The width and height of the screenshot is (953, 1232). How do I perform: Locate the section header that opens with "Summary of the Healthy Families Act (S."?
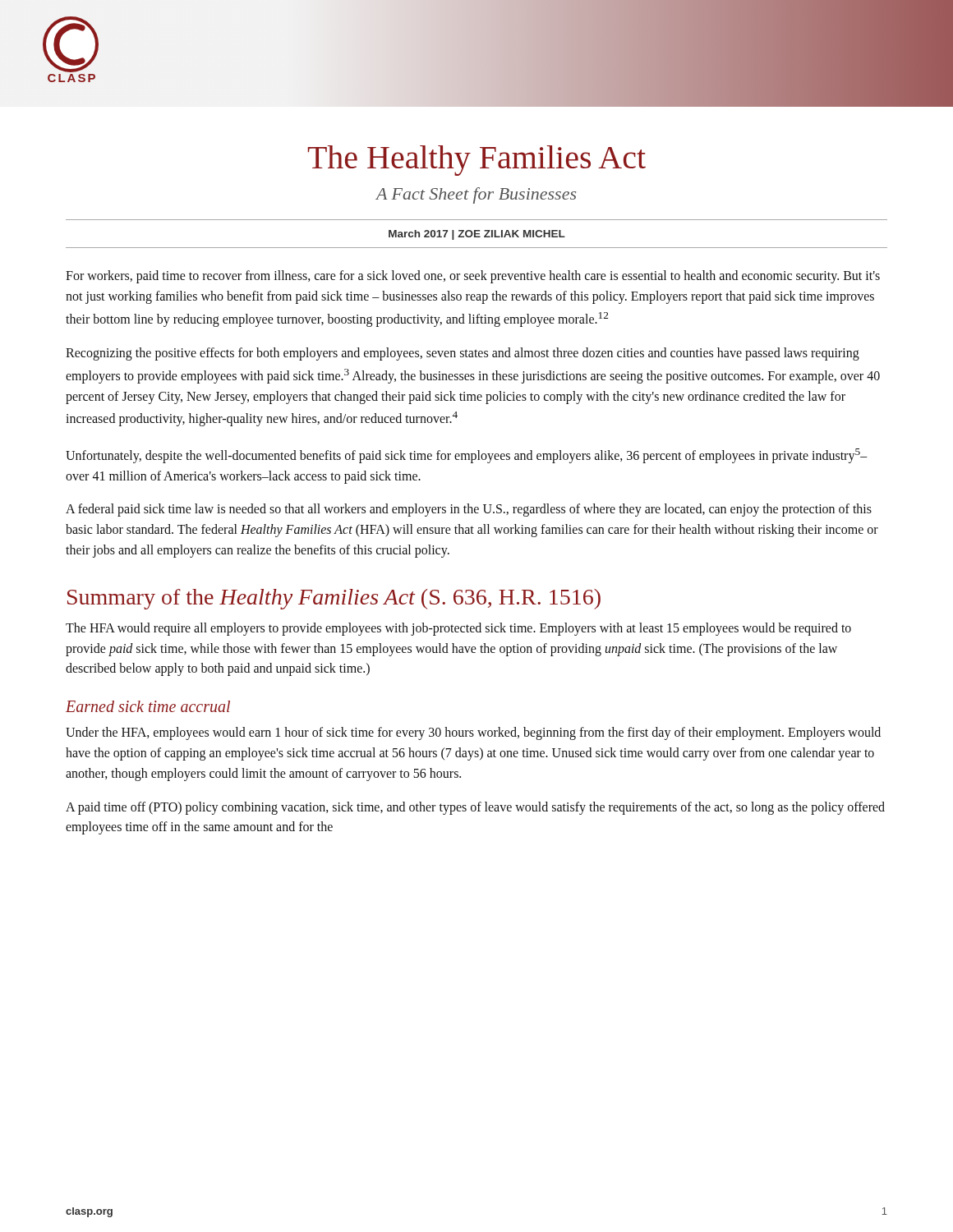[x=334, y=597]
